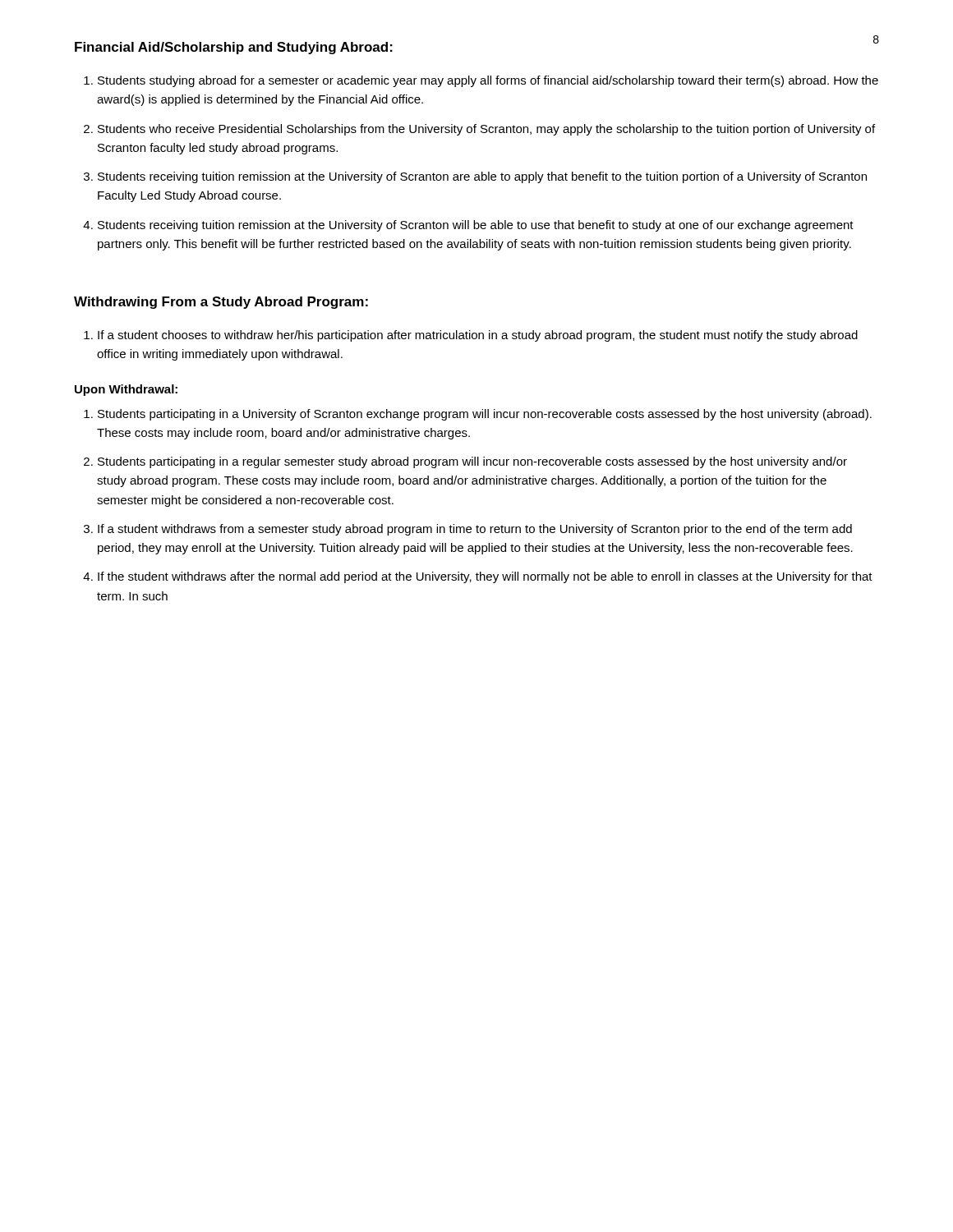Click on the list item that says "Students participating in a regular"
The width and height of the screenshot is (953, 1232).
[488, 480]
